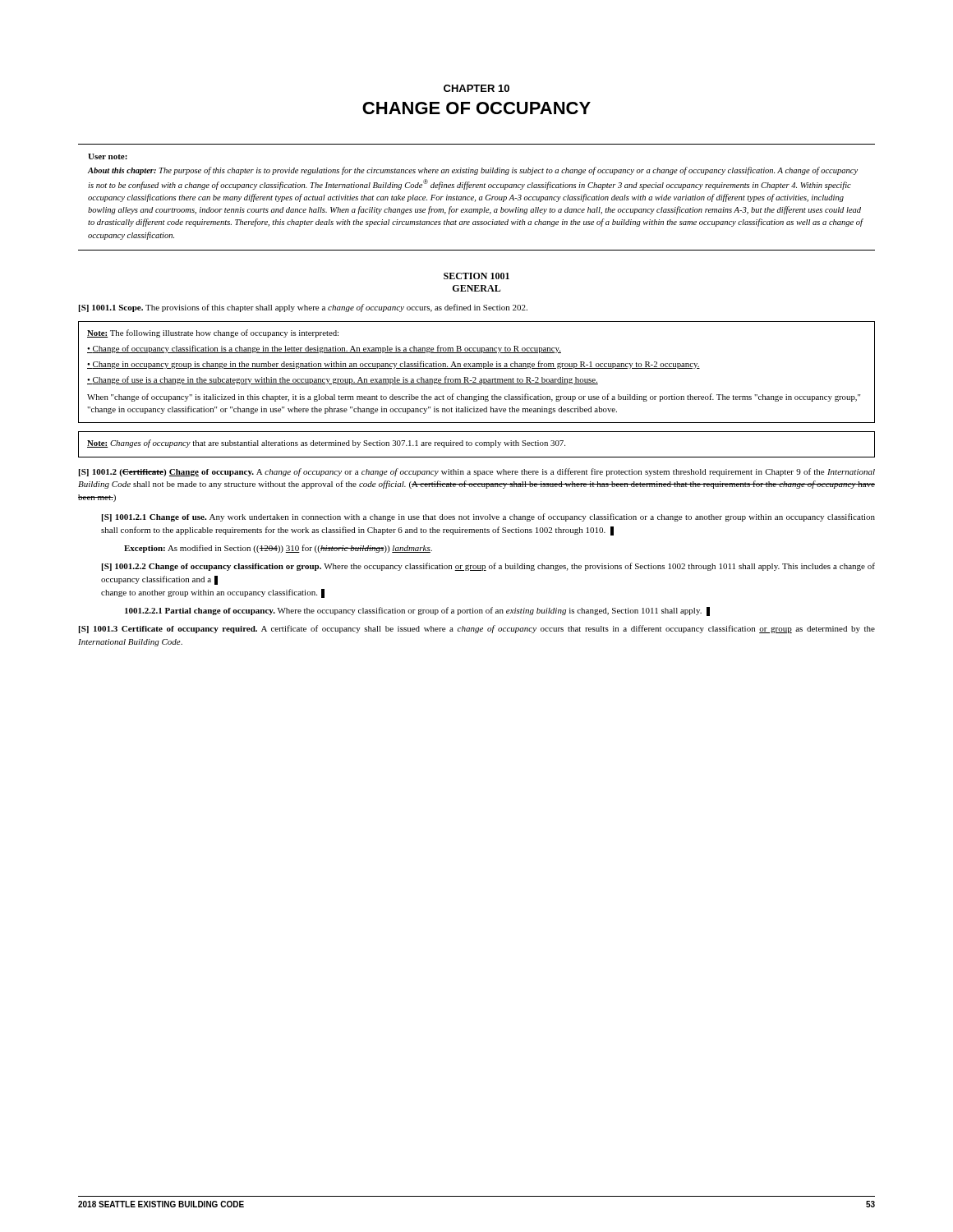Find the text block starting "Note: Changes of occupancy that are substantial"
This screenshot has width=953, height=1232.
[x=327, y=443]
